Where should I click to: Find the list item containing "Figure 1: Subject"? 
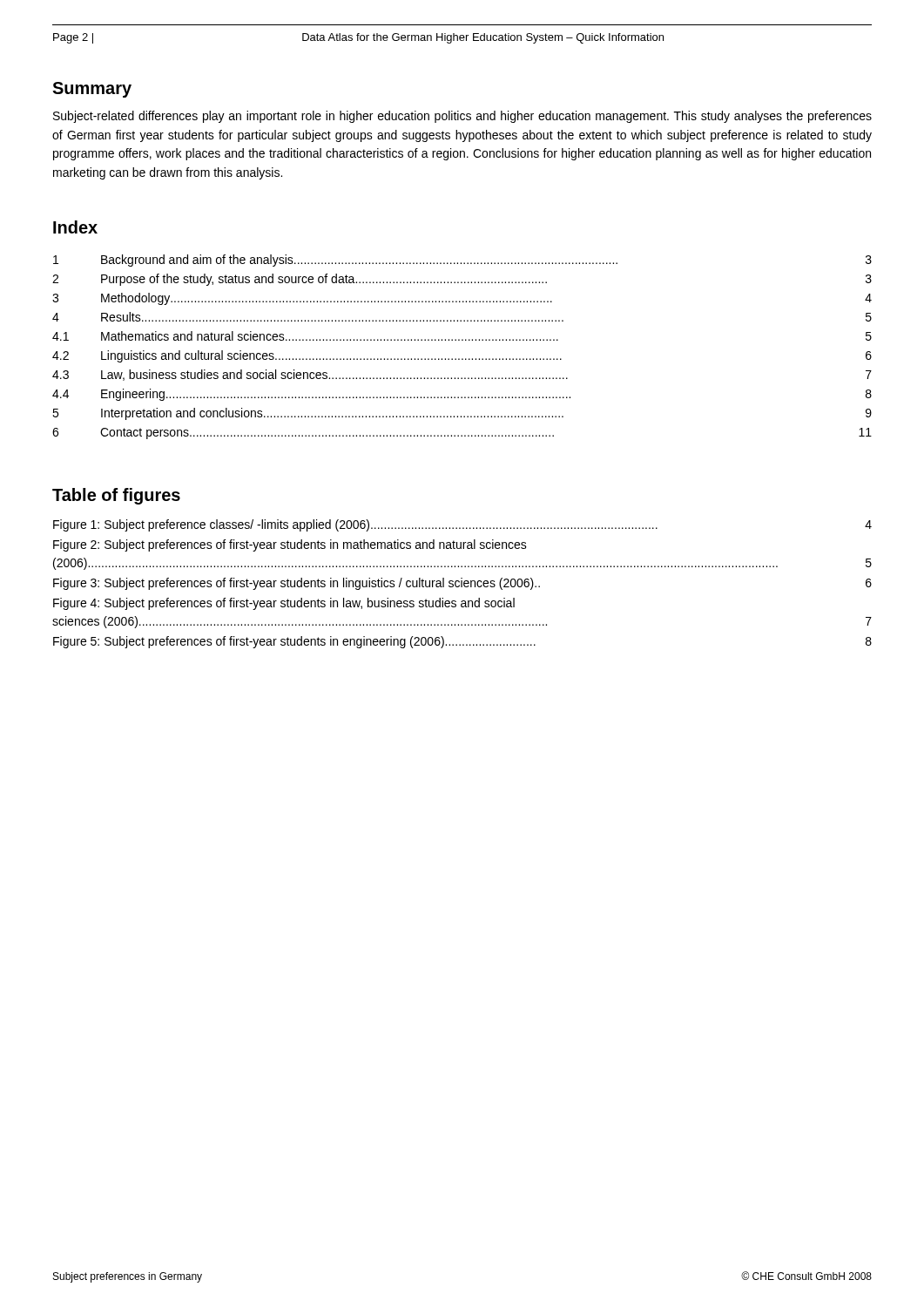pos(462,525)
